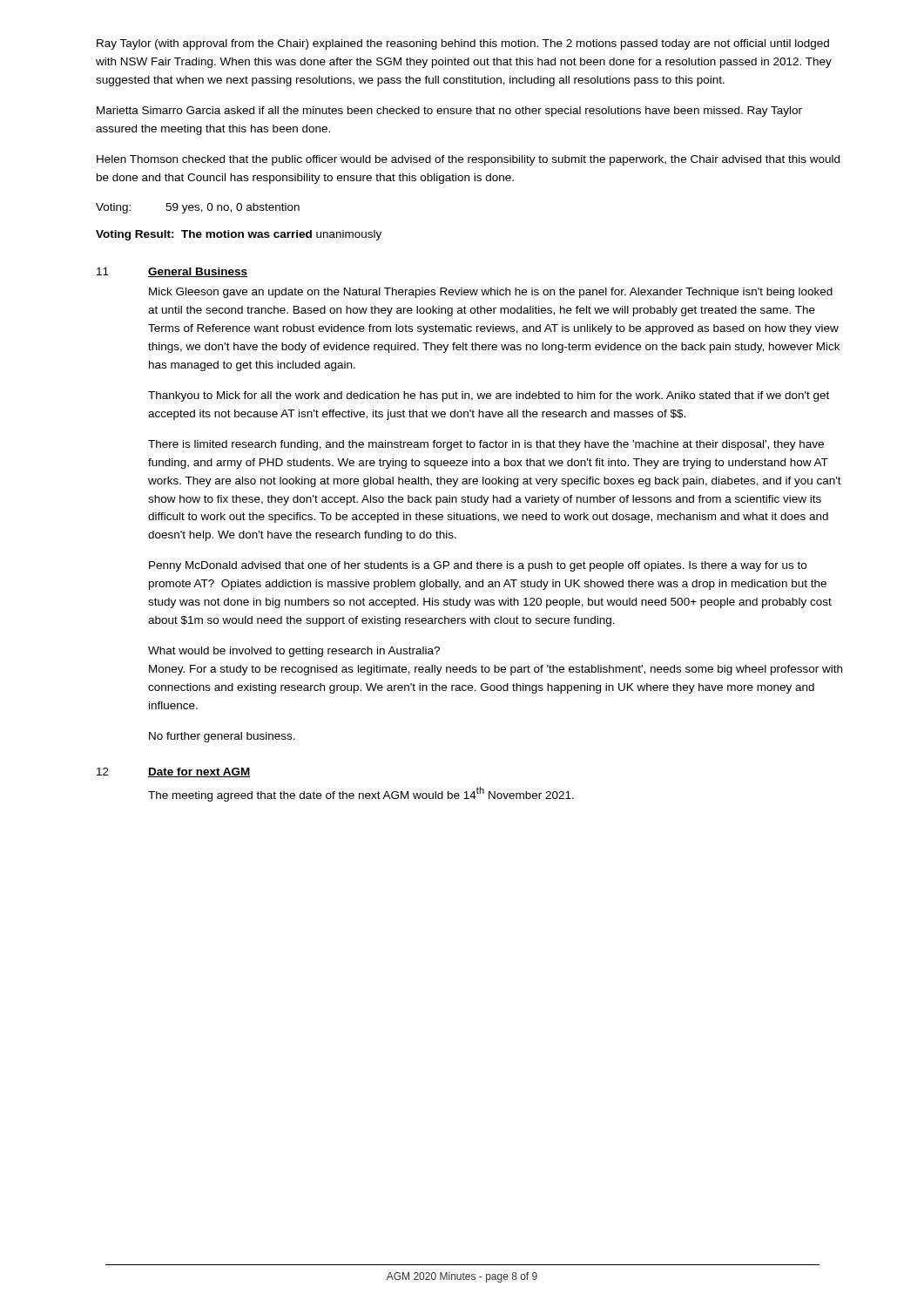Where does it say "11 General Business"?
This screenshot has width=924, height=1307.
172,272
